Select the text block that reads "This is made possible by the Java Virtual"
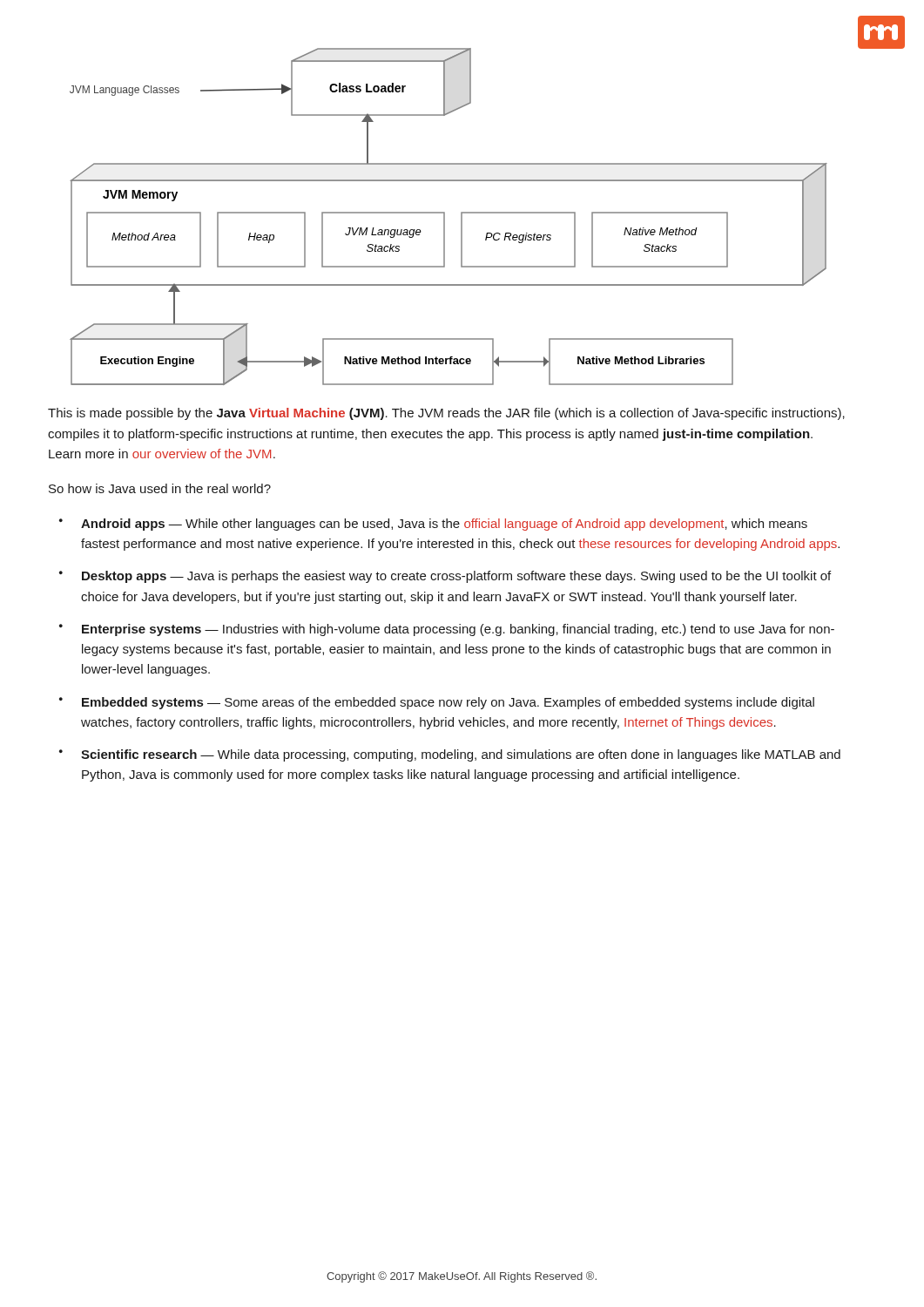924x1307 pixels. tap(447, 433)
